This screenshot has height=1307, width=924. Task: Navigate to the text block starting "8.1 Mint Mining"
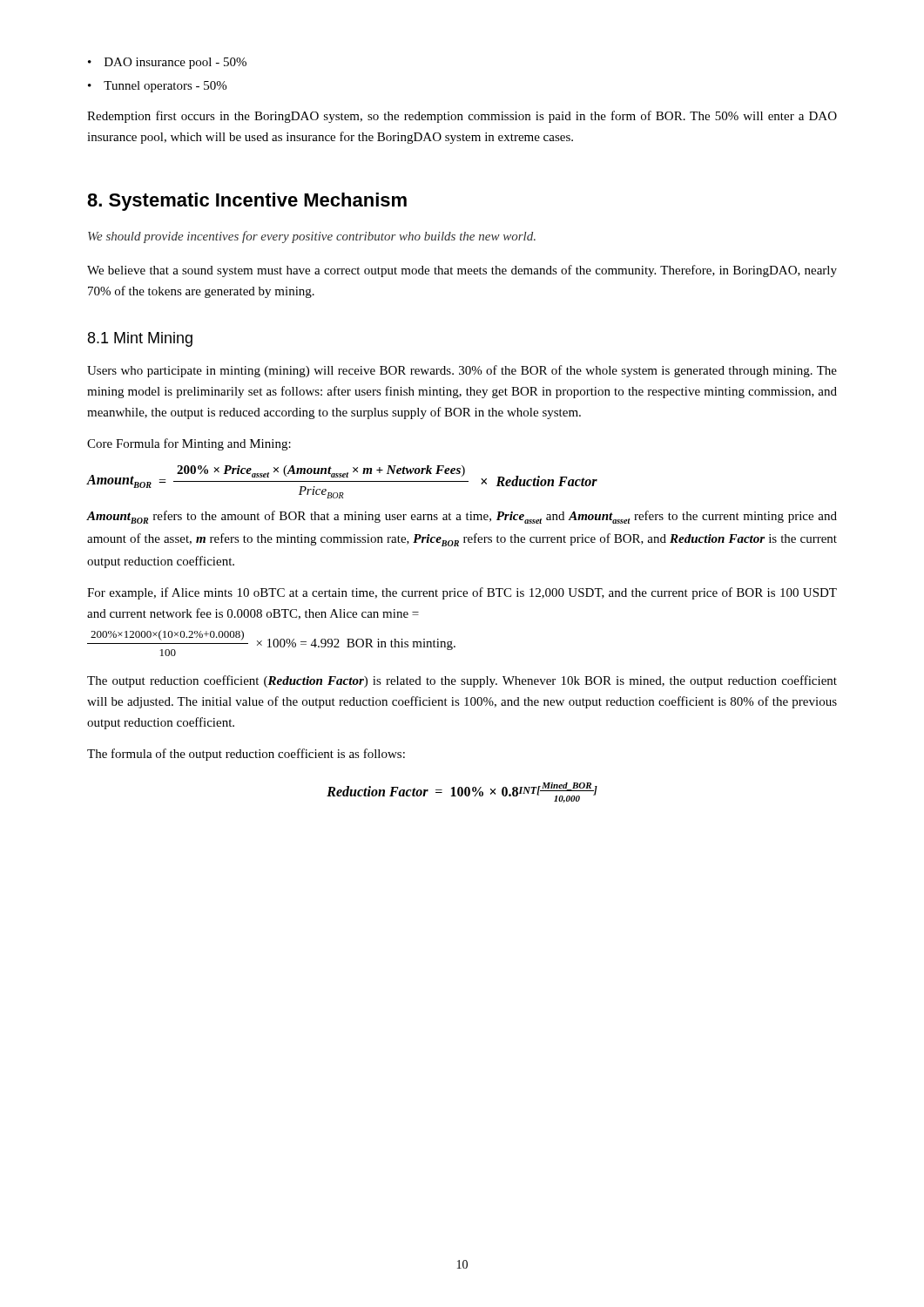pos(140,338)
